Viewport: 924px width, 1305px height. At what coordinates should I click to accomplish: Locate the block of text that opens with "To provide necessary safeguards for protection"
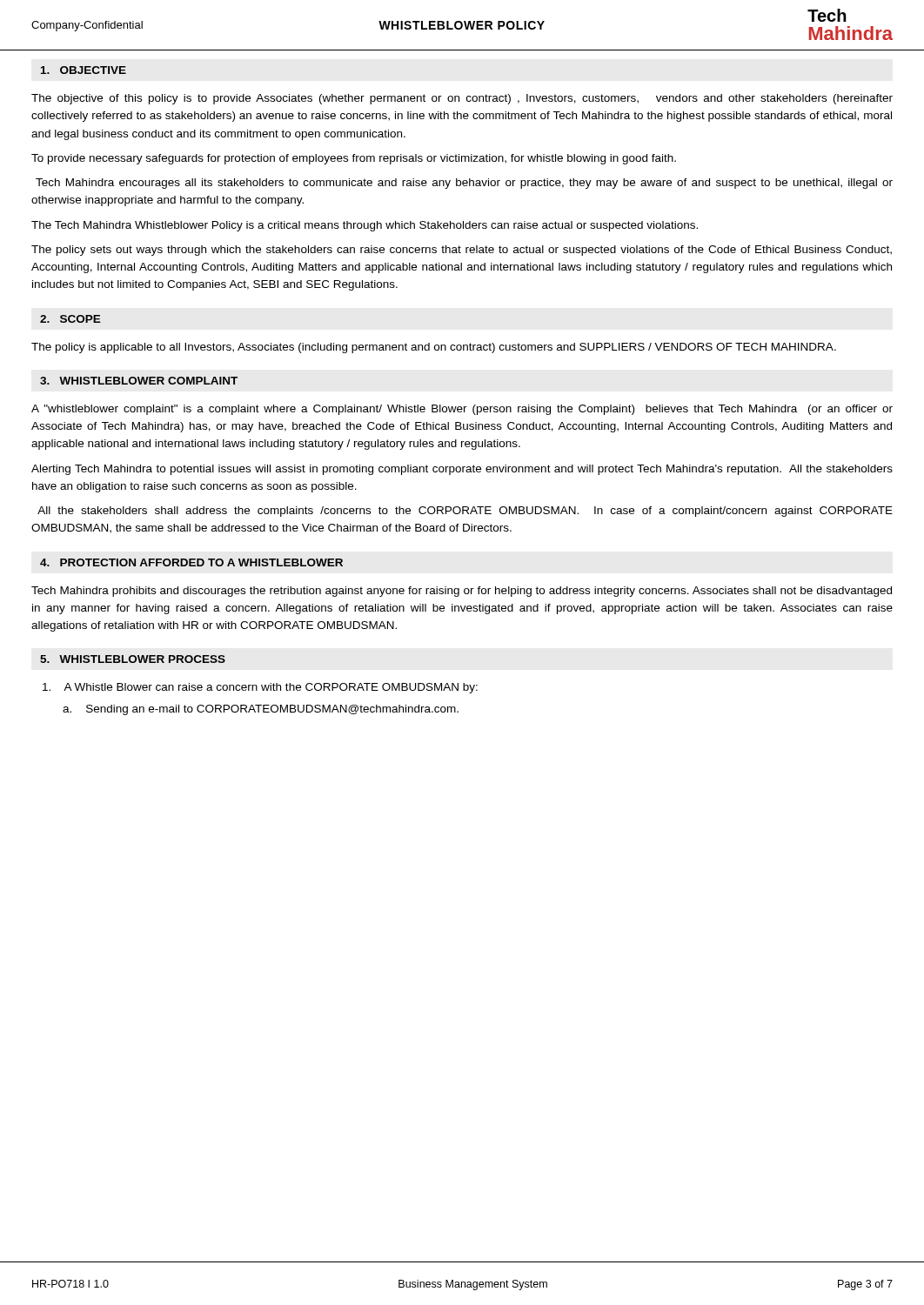(354, 158)
